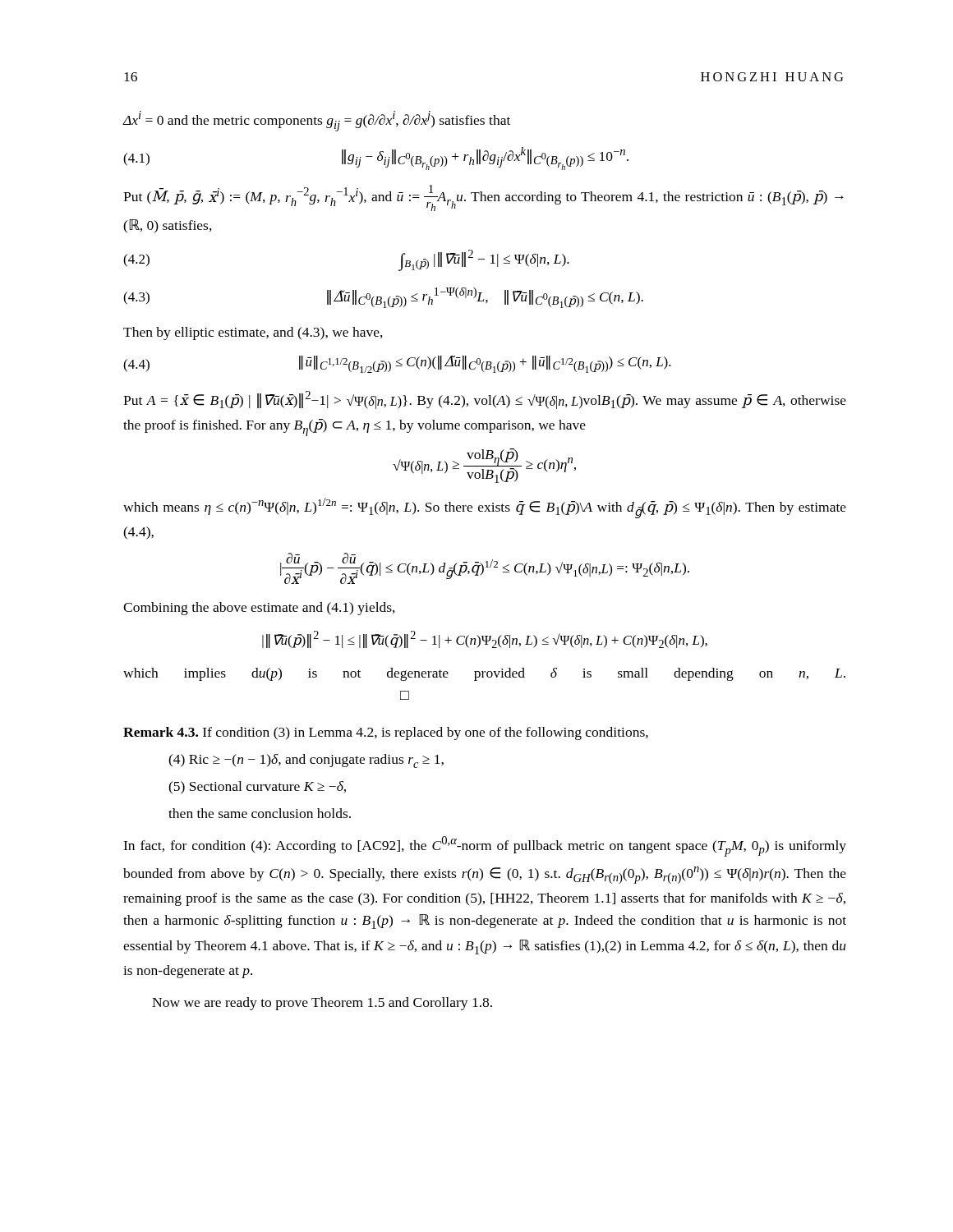Locate the text block starting "(4) Ric ≥ −(n − 1)δ,"

[306, 760]
